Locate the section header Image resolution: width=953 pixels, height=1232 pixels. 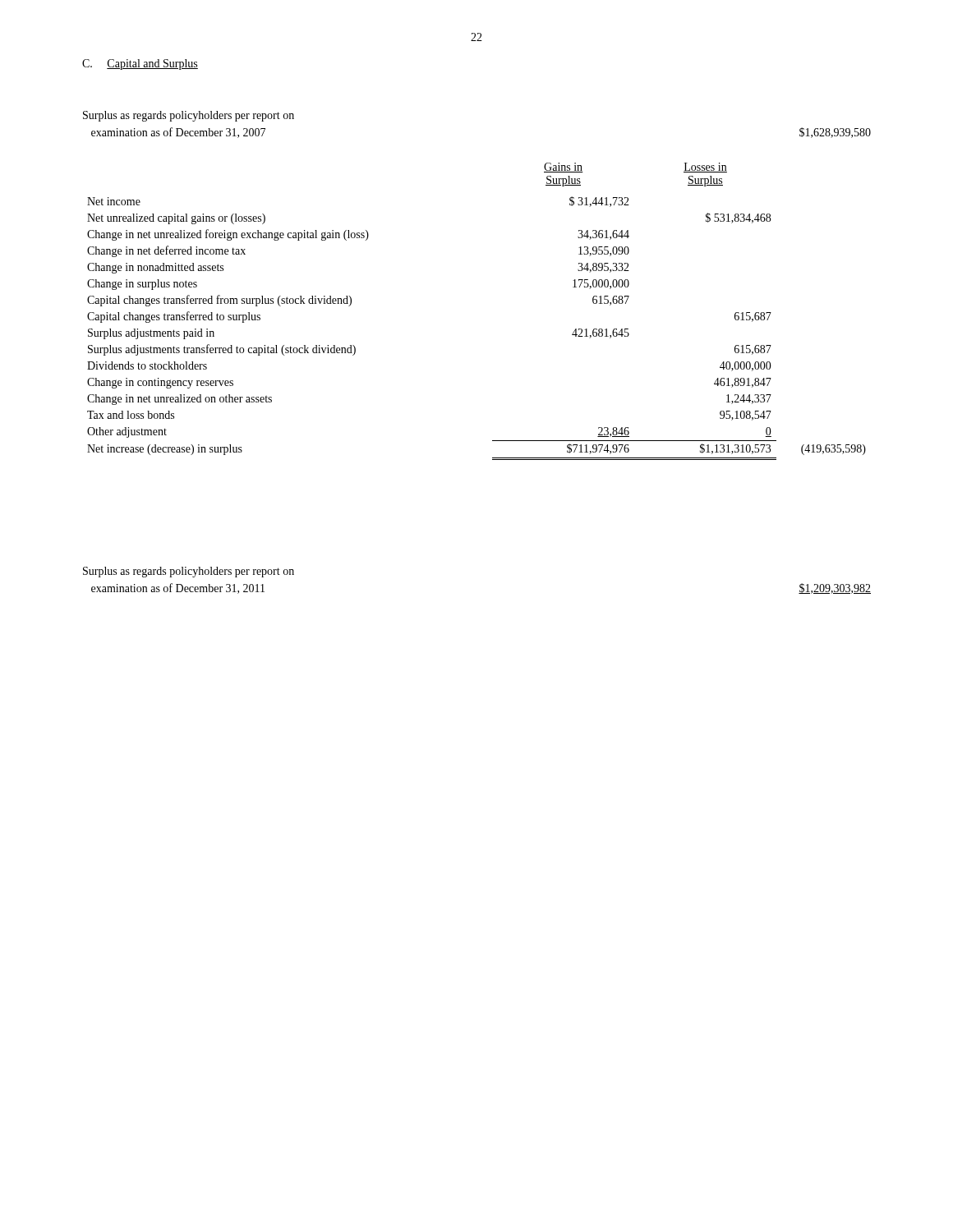coord(140,64)
